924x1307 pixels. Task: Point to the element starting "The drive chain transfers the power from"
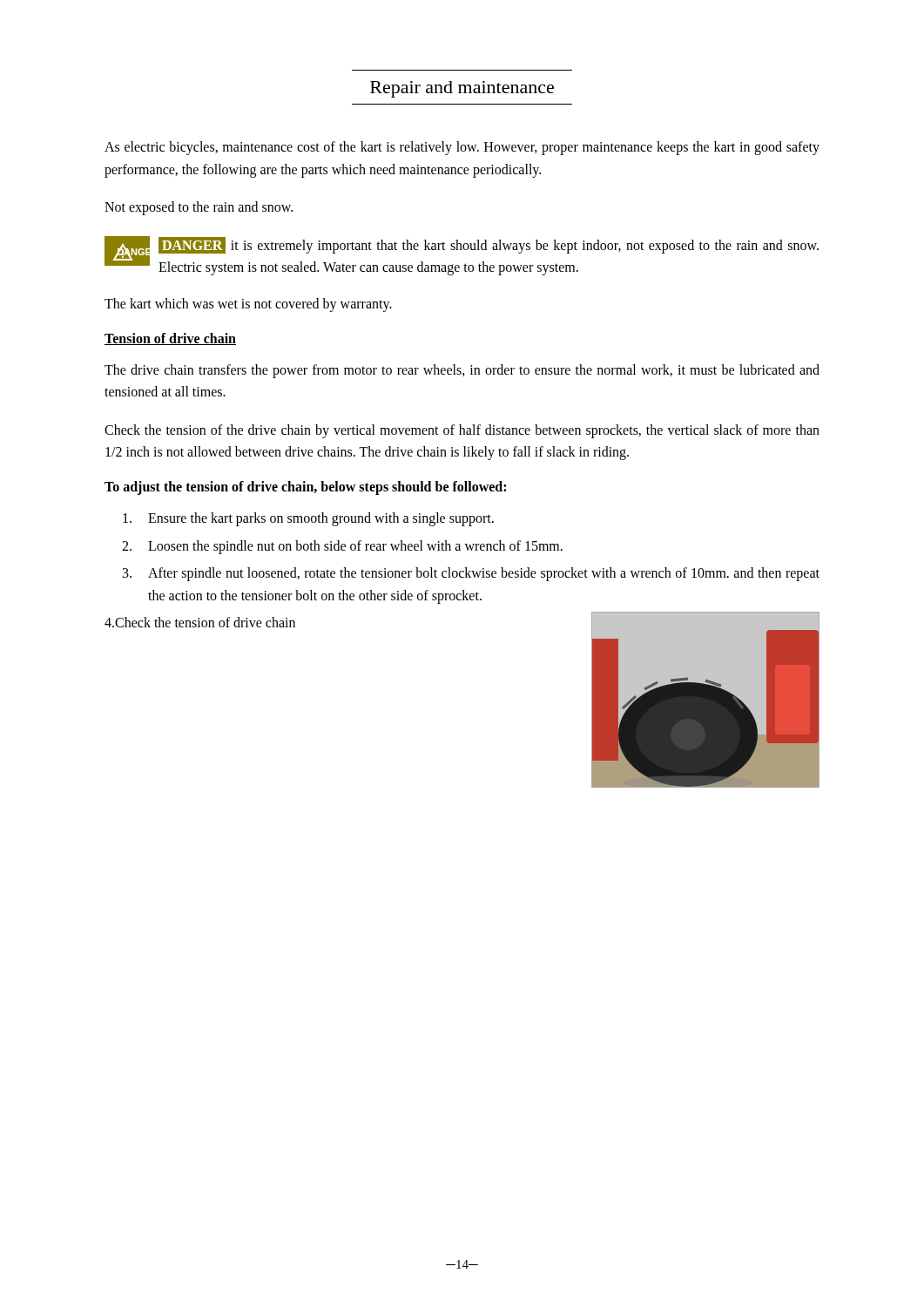[x=462, y=381]
